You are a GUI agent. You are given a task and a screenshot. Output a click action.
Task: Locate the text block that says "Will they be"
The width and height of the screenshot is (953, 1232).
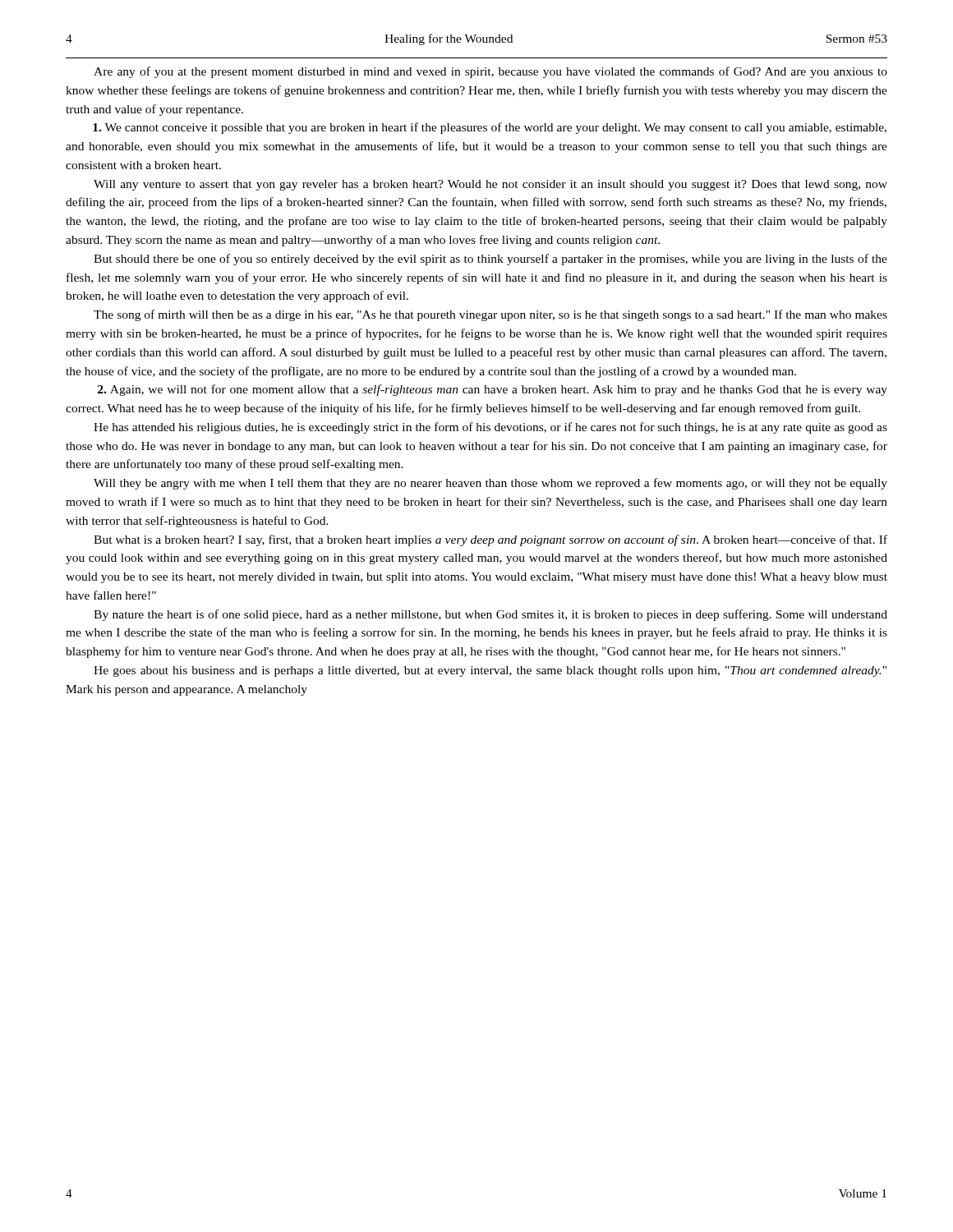pyautogui.click(x=476, y=502)
